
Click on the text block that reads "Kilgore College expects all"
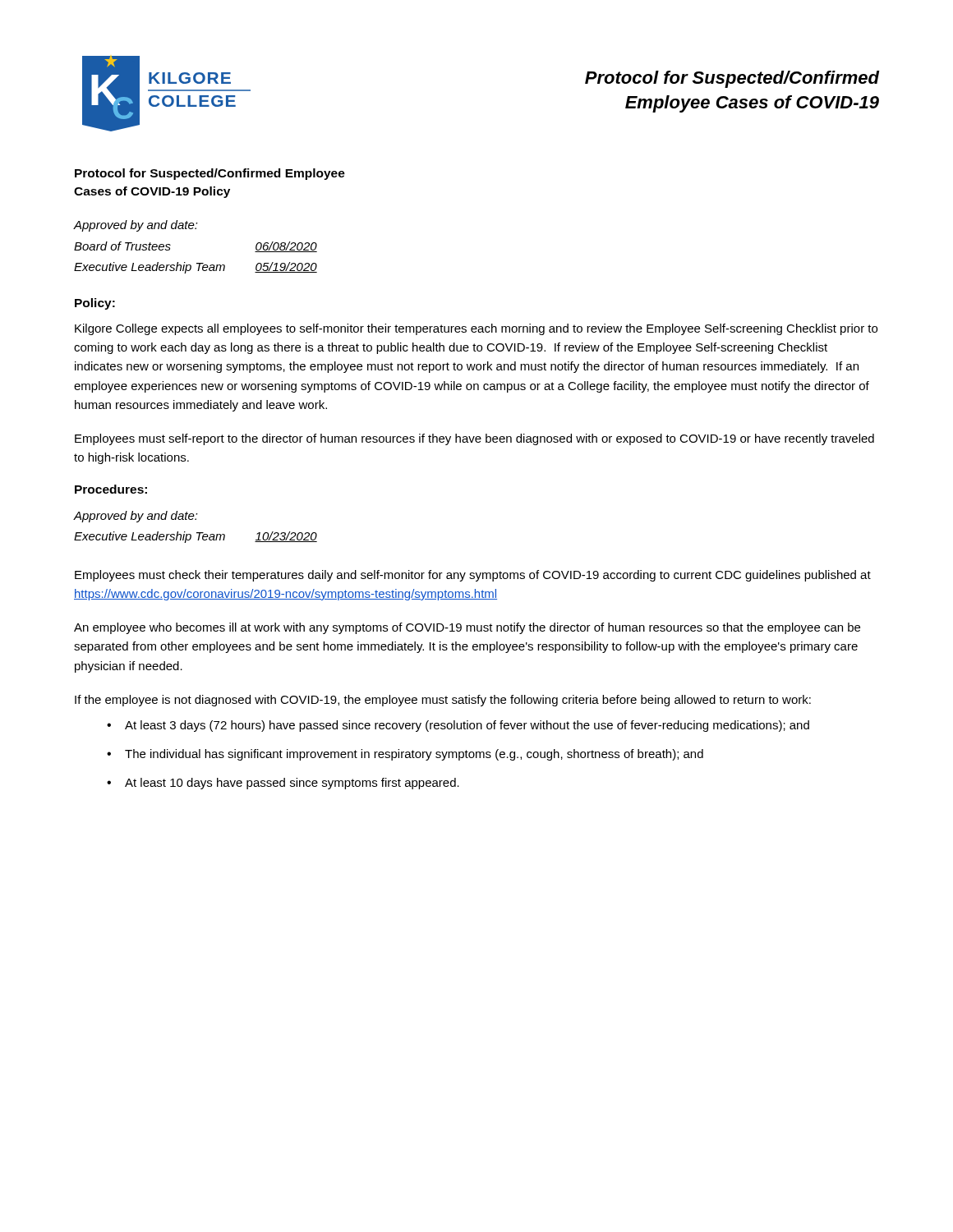(x=476, y=366)
